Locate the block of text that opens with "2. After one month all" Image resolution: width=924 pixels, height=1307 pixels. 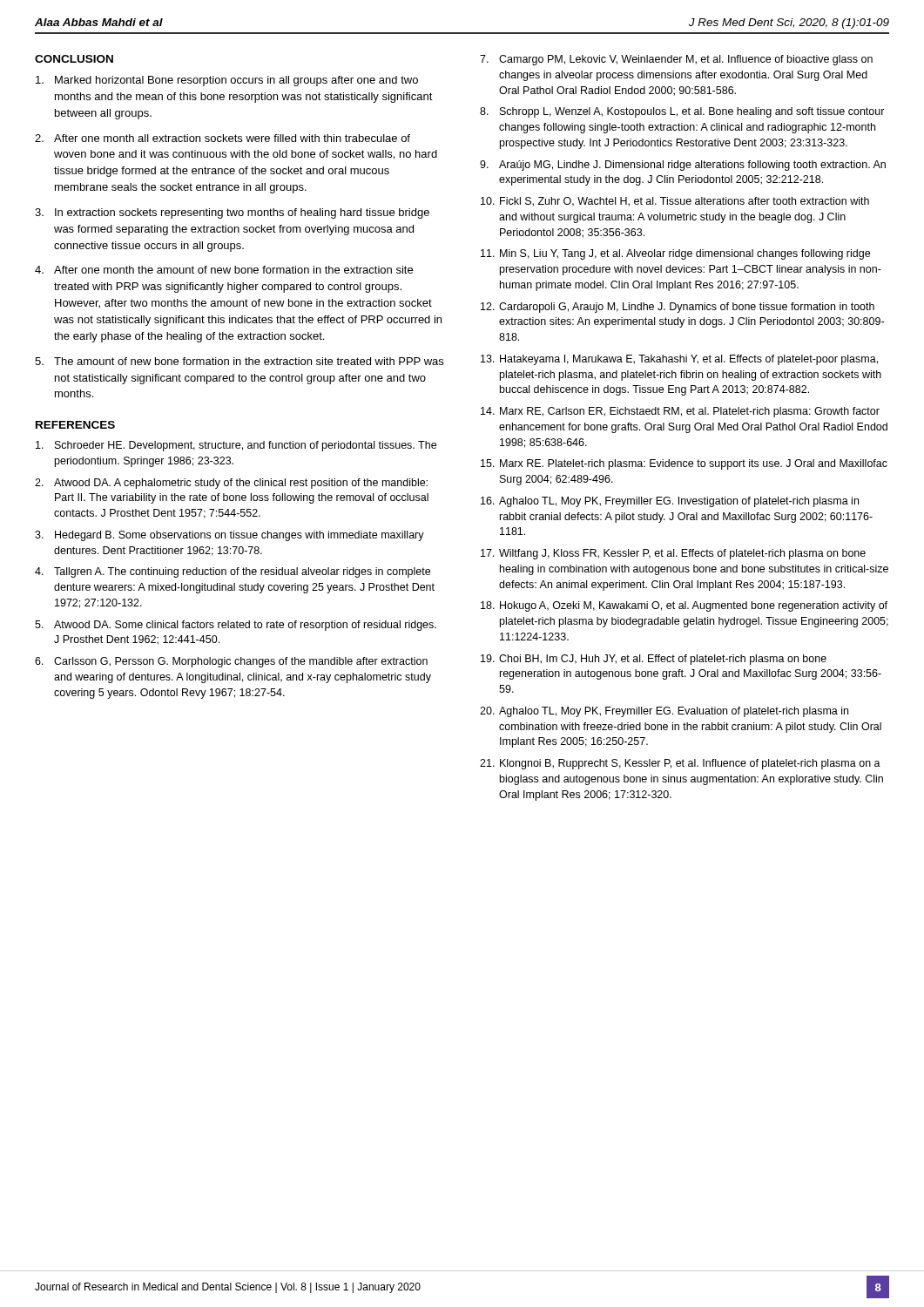(240, 163)
